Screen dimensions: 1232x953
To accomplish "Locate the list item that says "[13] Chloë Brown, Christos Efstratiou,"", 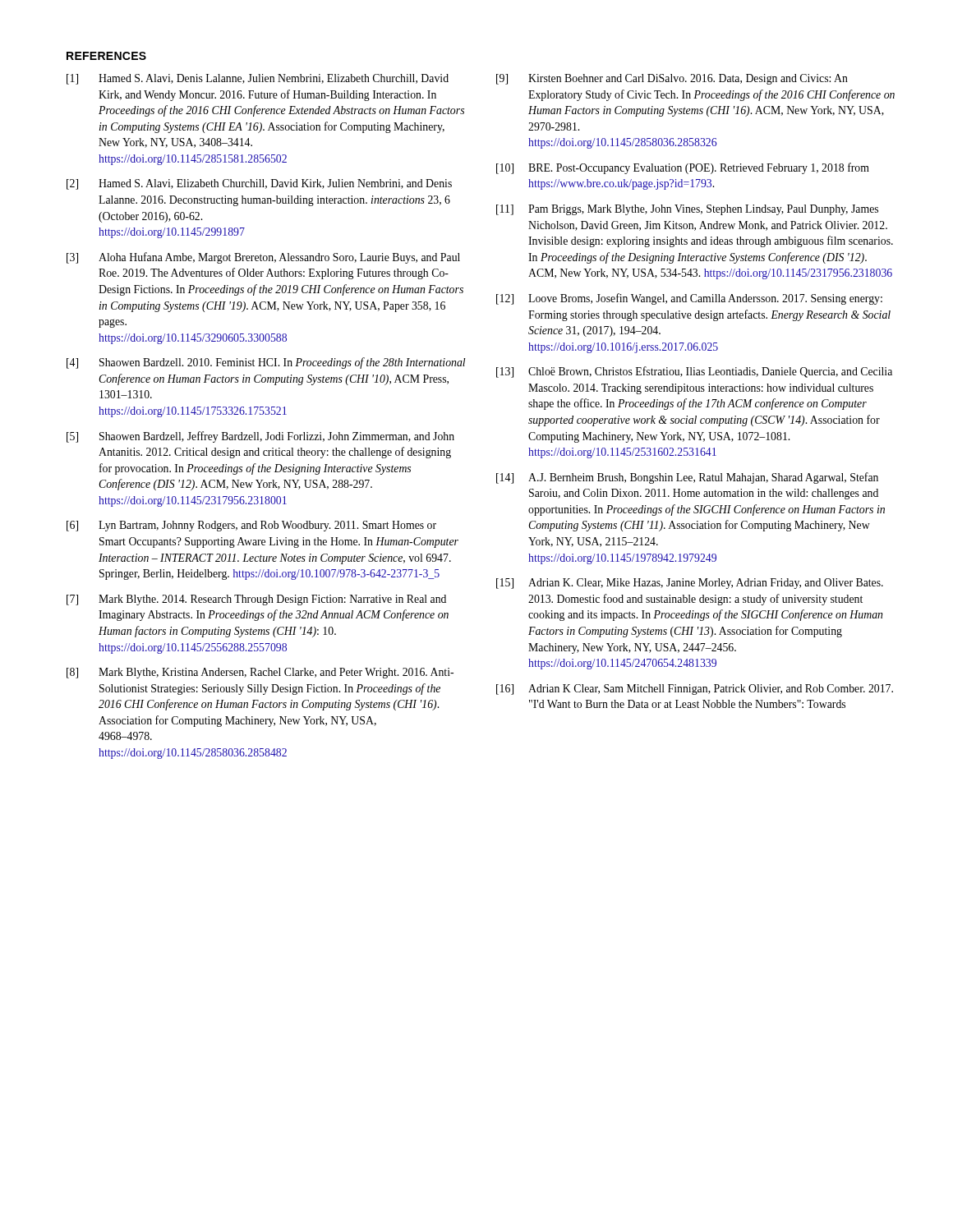I will click(x=695, y=412).
